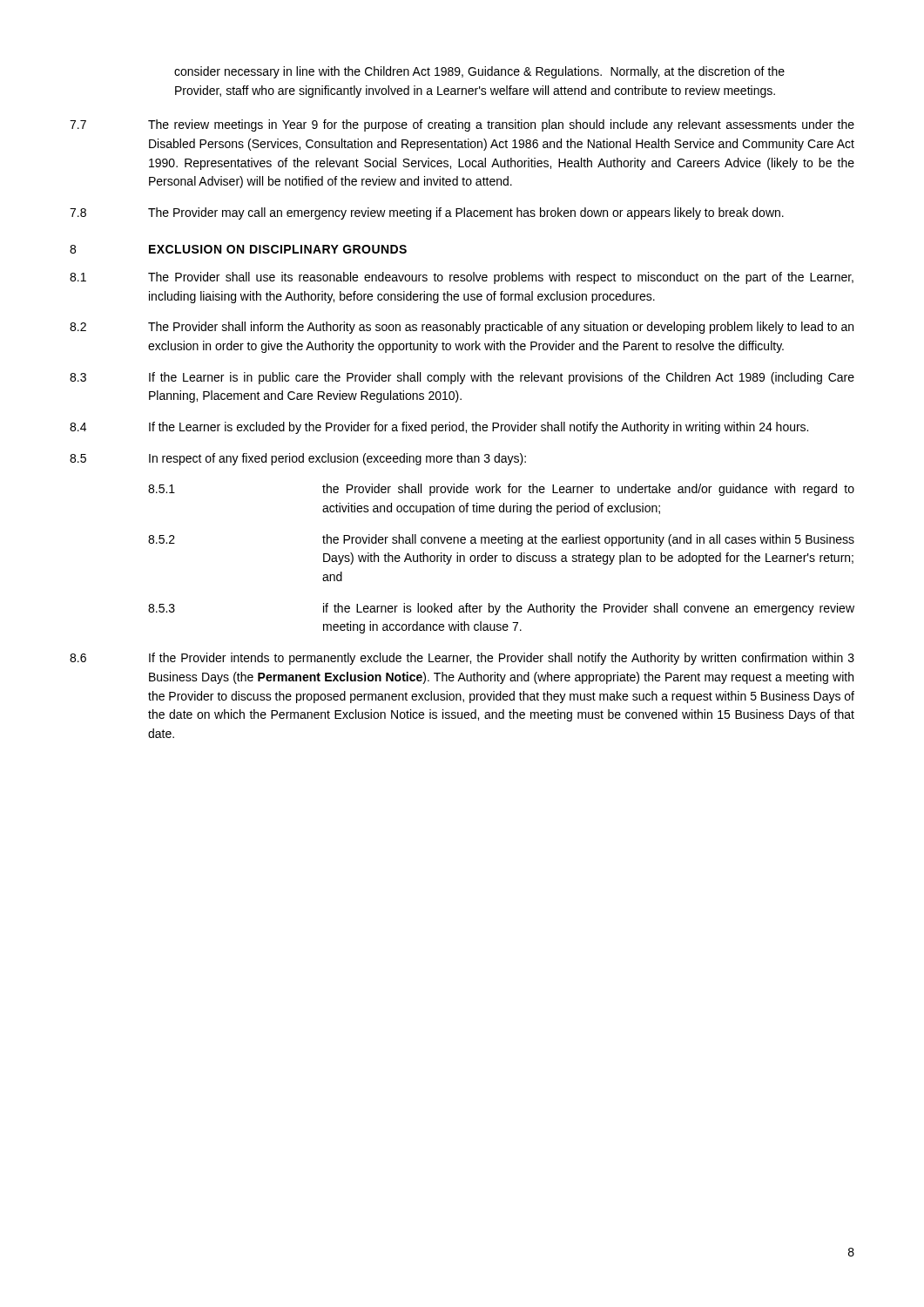Screen dimensions: 1307x924
Task: Find the text block that says "consider necessary in"
Action: [x=479, y=81]
